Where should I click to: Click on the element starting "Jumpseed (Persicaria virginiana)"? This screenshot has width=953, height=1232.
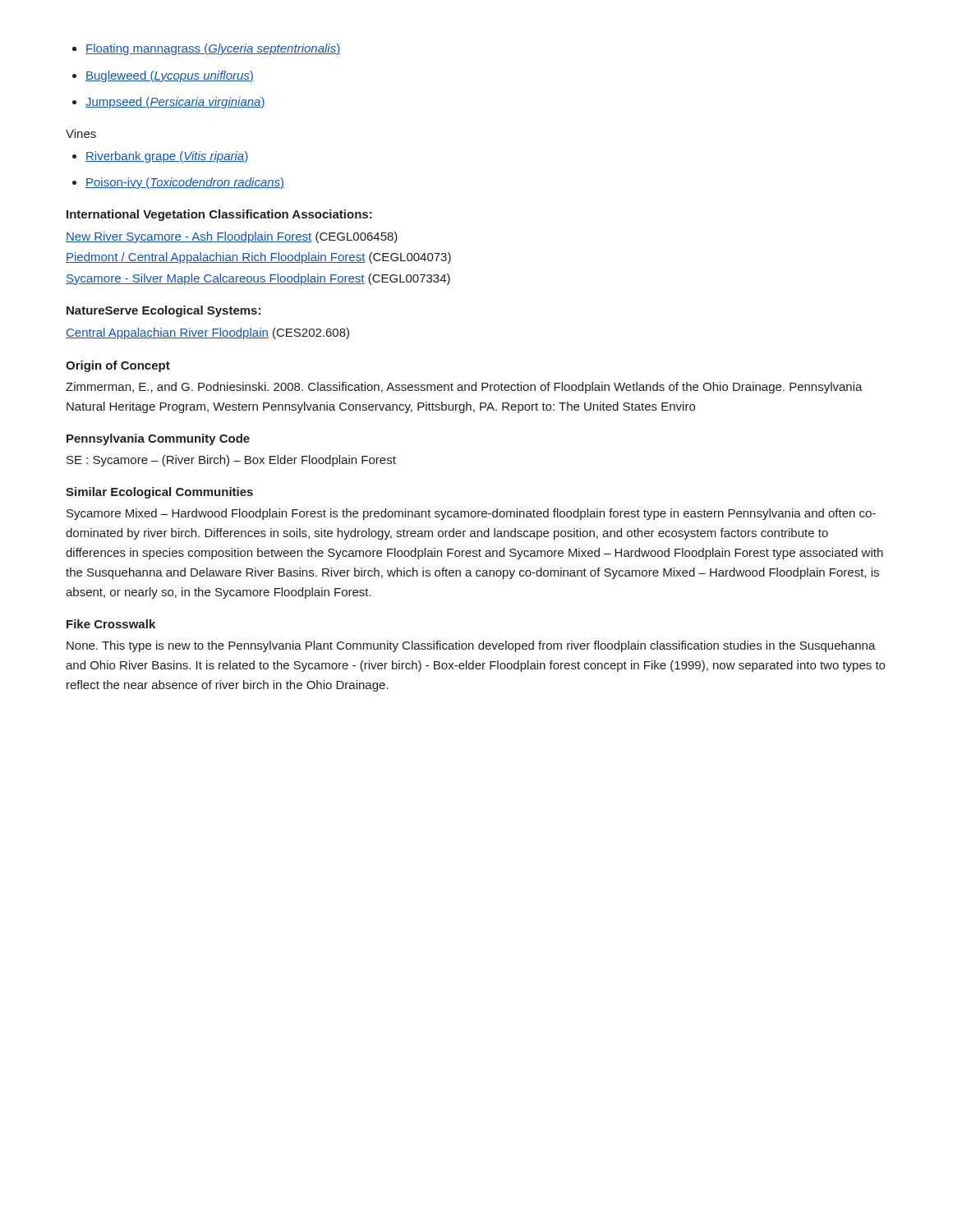(x=175, y=103)
